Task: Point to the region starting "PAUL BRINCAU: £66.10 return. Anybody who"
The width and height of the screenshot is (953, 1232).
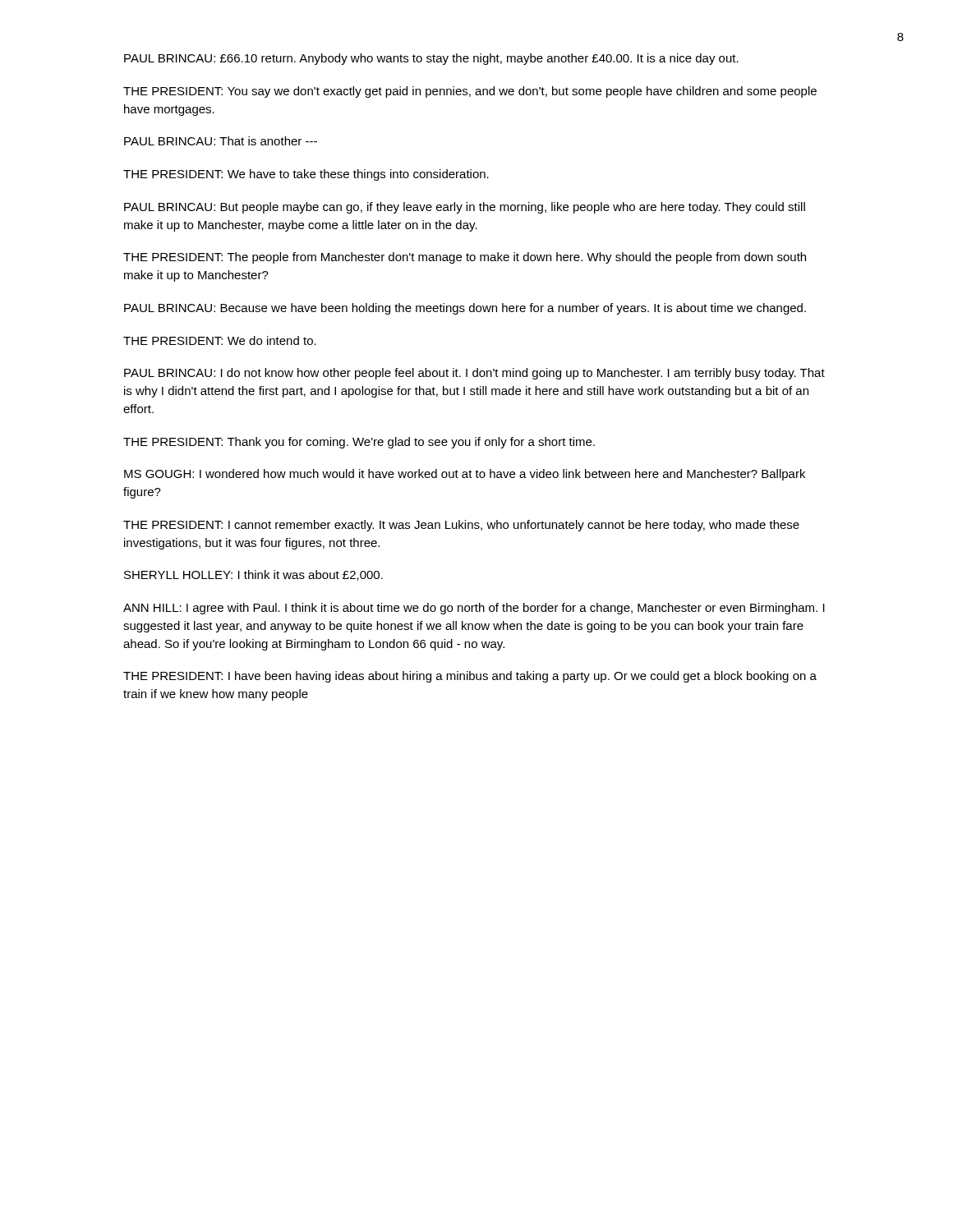Action: [x=431, y=58]
